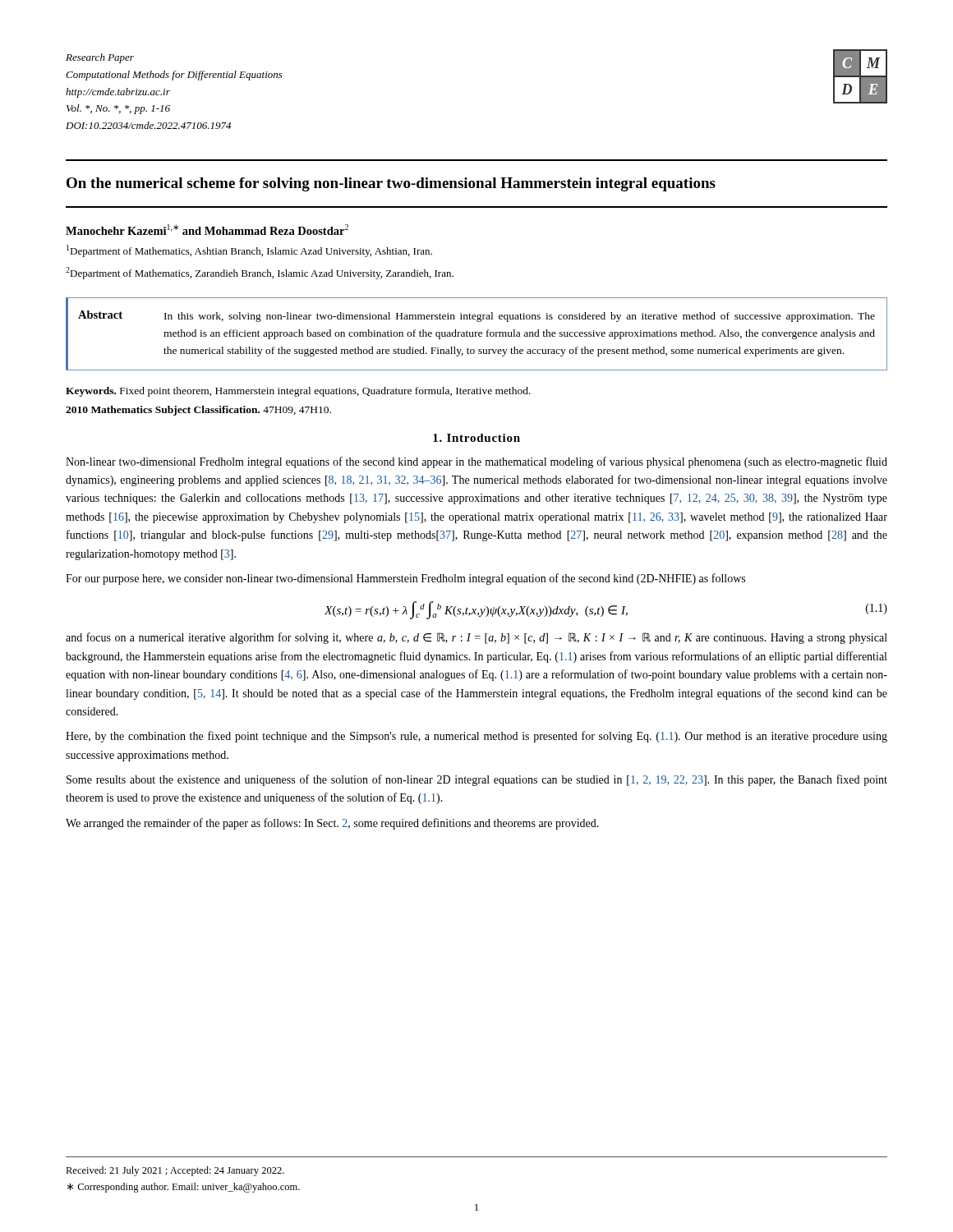Where is the passage that starts "Received: 21 July 2021"?
Viewport: 953px width, 1232px height.
(x=183, y=1179)
